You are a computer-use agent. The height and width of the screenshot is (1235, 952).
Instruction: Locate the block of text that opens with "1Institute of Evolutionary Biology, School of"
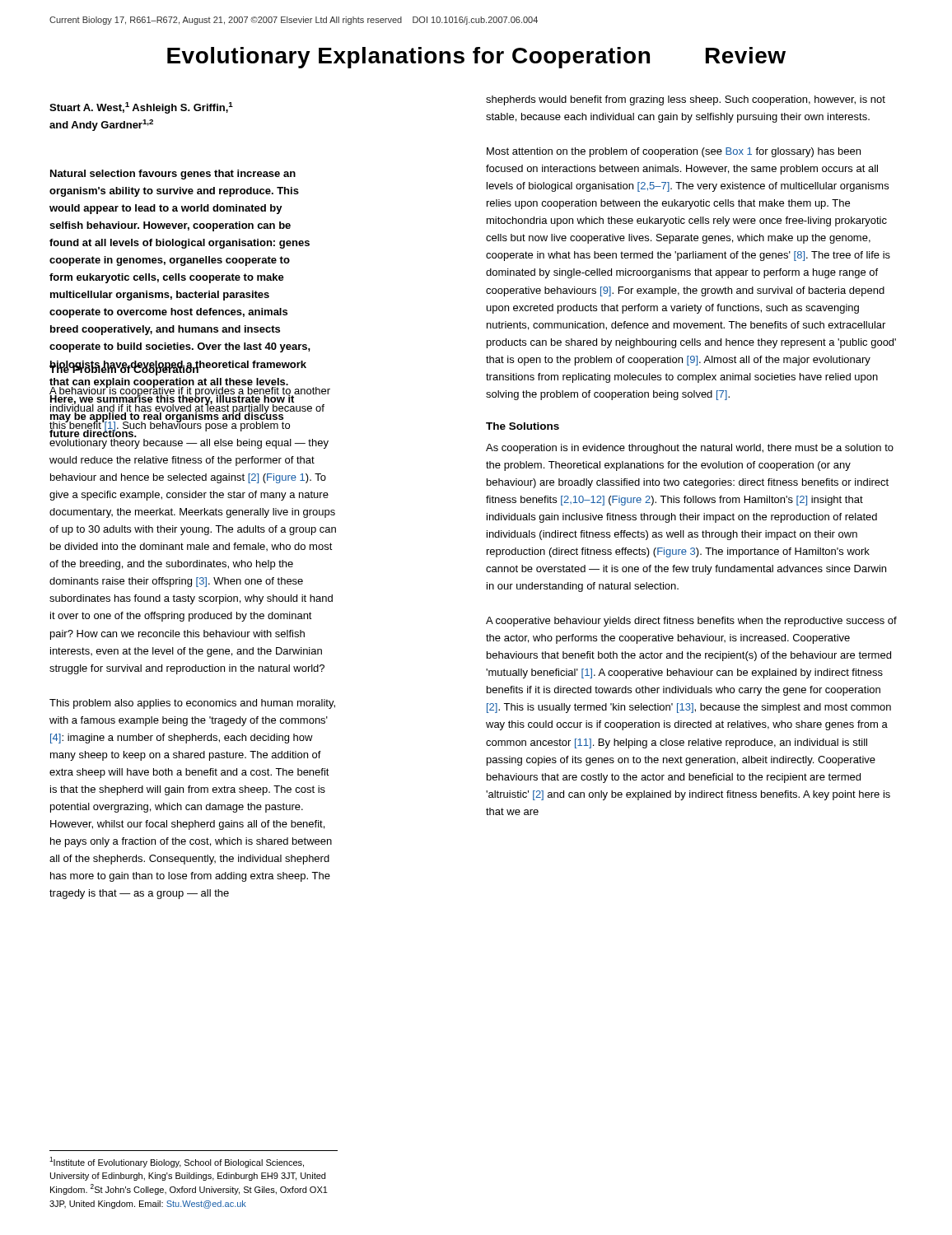tap(189, 1182)
